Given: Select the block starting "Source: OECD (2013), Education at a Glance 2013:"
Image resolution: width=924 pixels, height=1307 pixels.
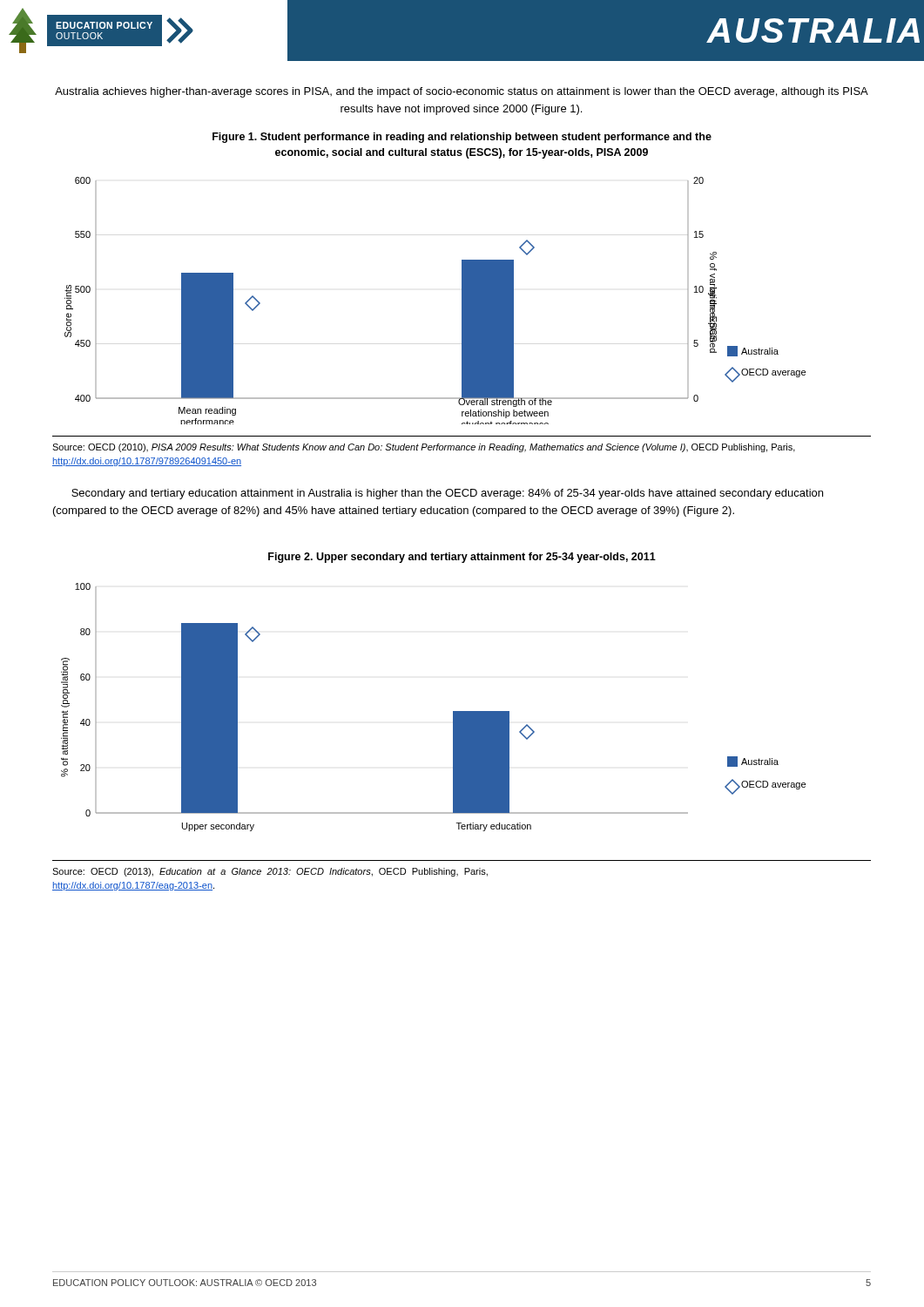Looking at the screenshot, I should [x=270, y=878].
